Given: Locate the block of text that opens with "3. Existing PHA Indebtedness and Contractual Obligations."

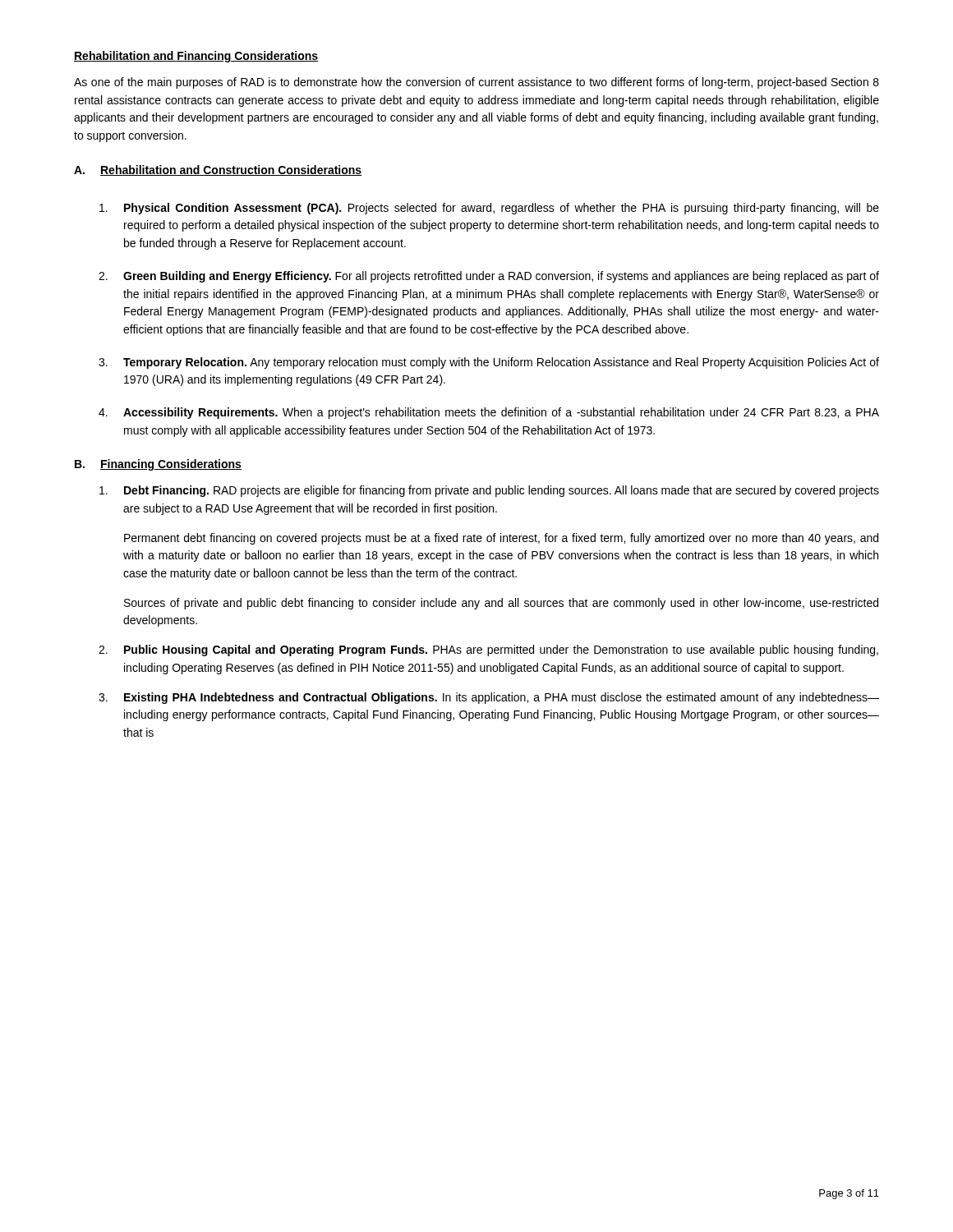Looking at the screenshot, I should tap(489, 715).
